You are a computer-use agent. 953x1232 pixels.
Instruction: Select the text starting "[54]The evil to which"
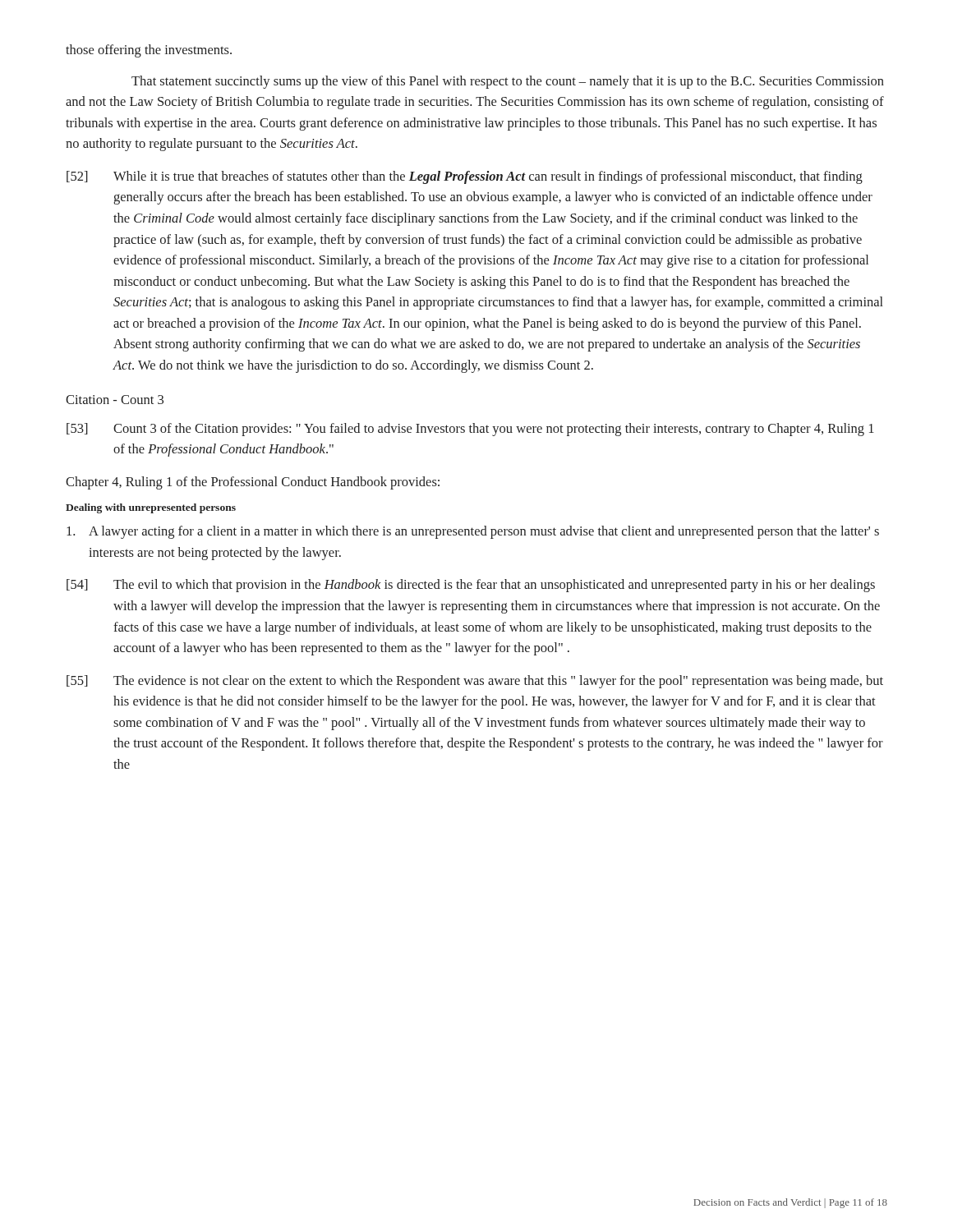click(x=475, y=616)
